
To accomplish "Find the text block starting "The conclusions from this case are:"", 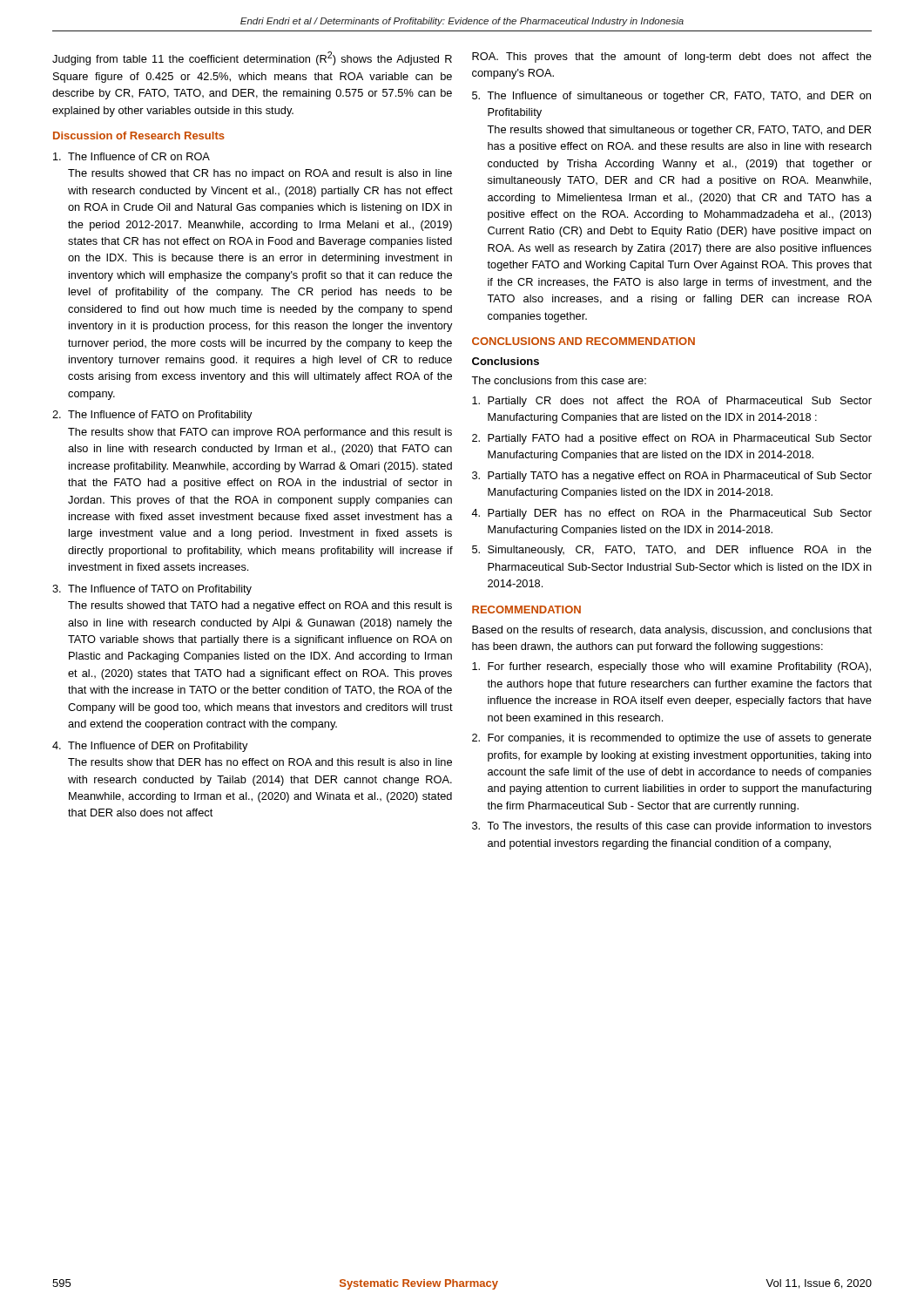I will tap(559, 380).
